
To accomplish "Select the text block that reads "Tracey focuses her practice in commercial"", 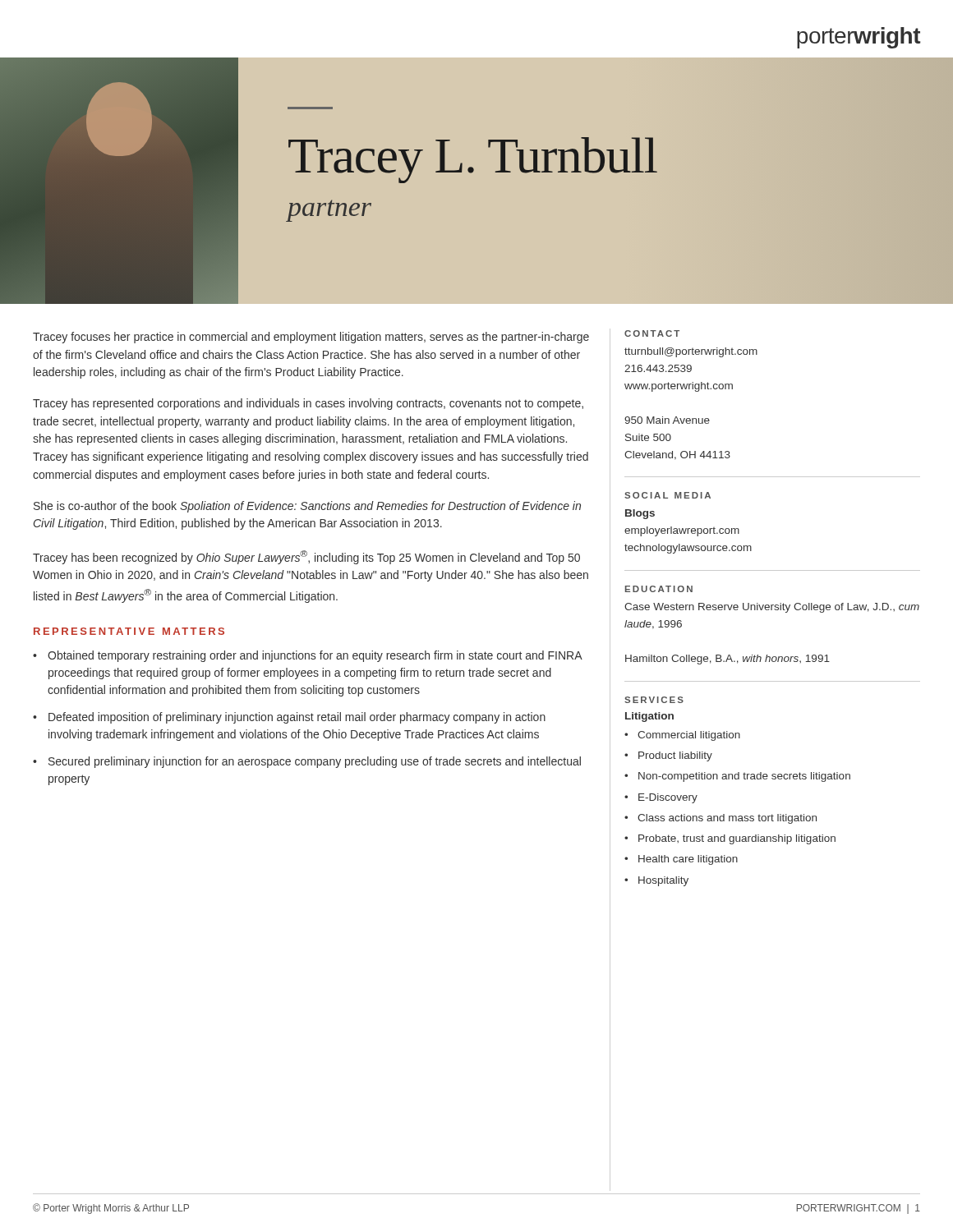I will 311,355.
